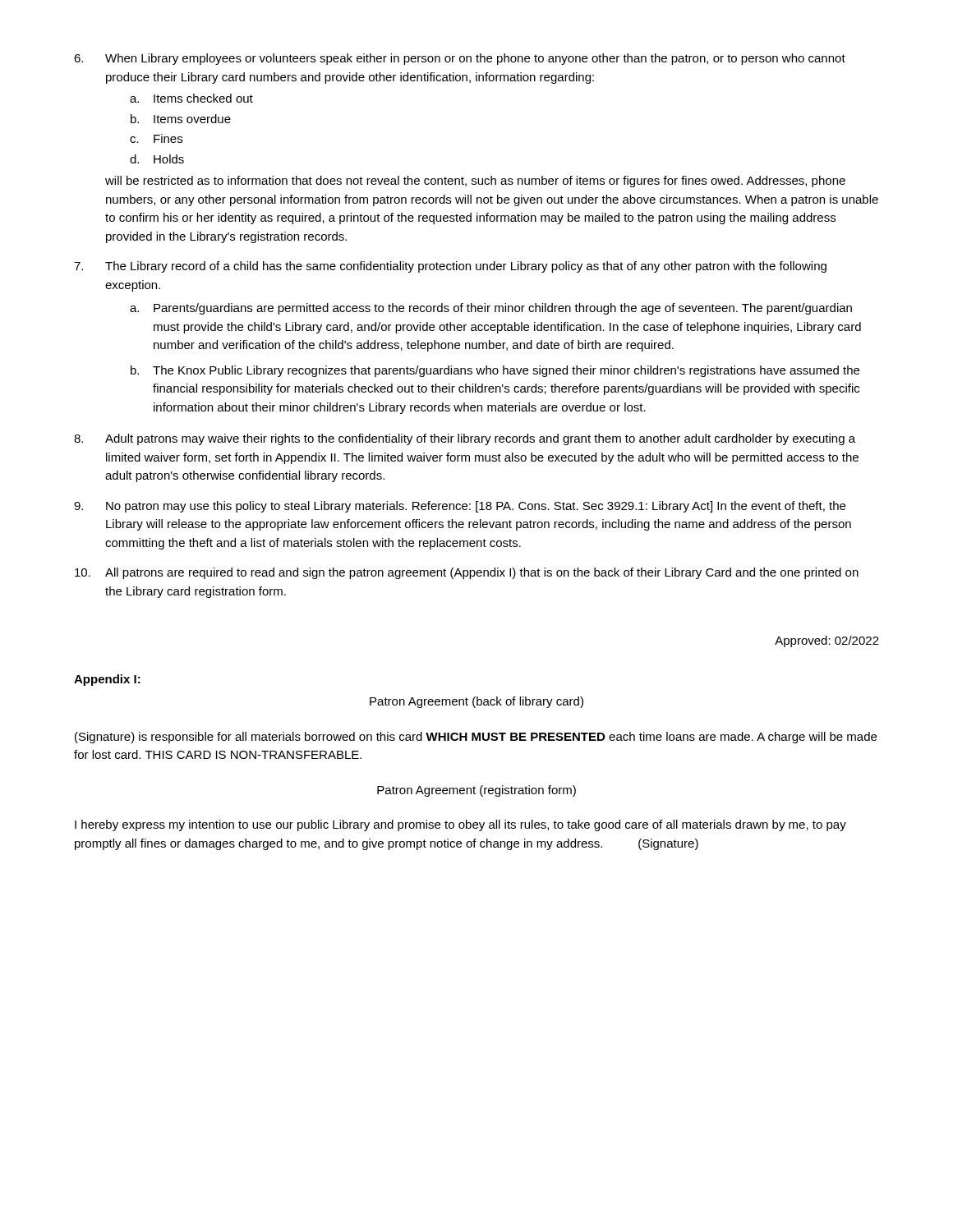Select the list item containing "7. The Library record"
The height and width of the screenshot is (1232, 953).
pyautogui.click(x=476, y=338)
